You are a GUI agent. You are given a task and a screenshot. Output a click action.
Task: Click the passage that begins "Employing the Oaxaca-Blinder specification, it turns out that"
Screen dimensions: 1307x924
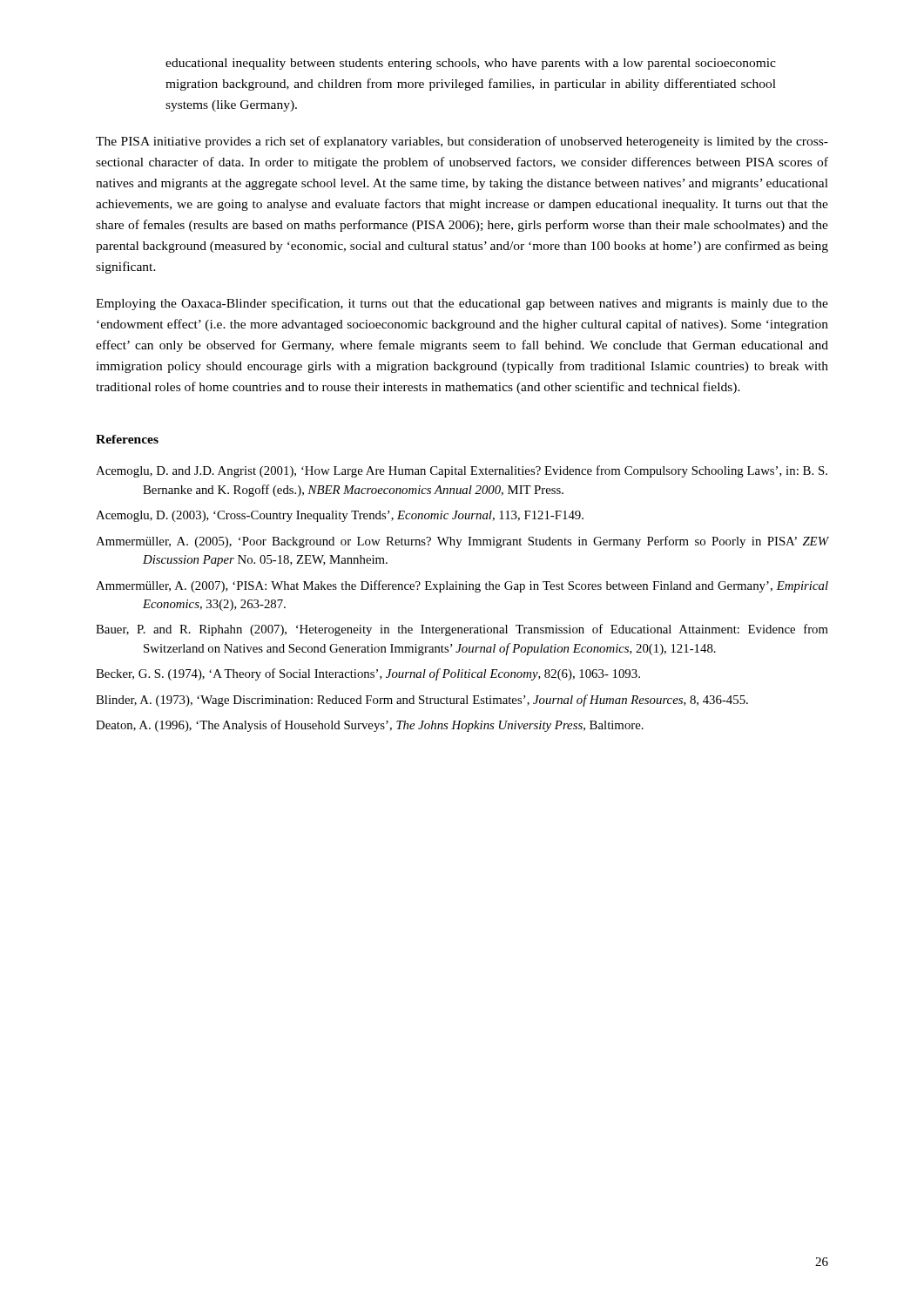point(462,345)
